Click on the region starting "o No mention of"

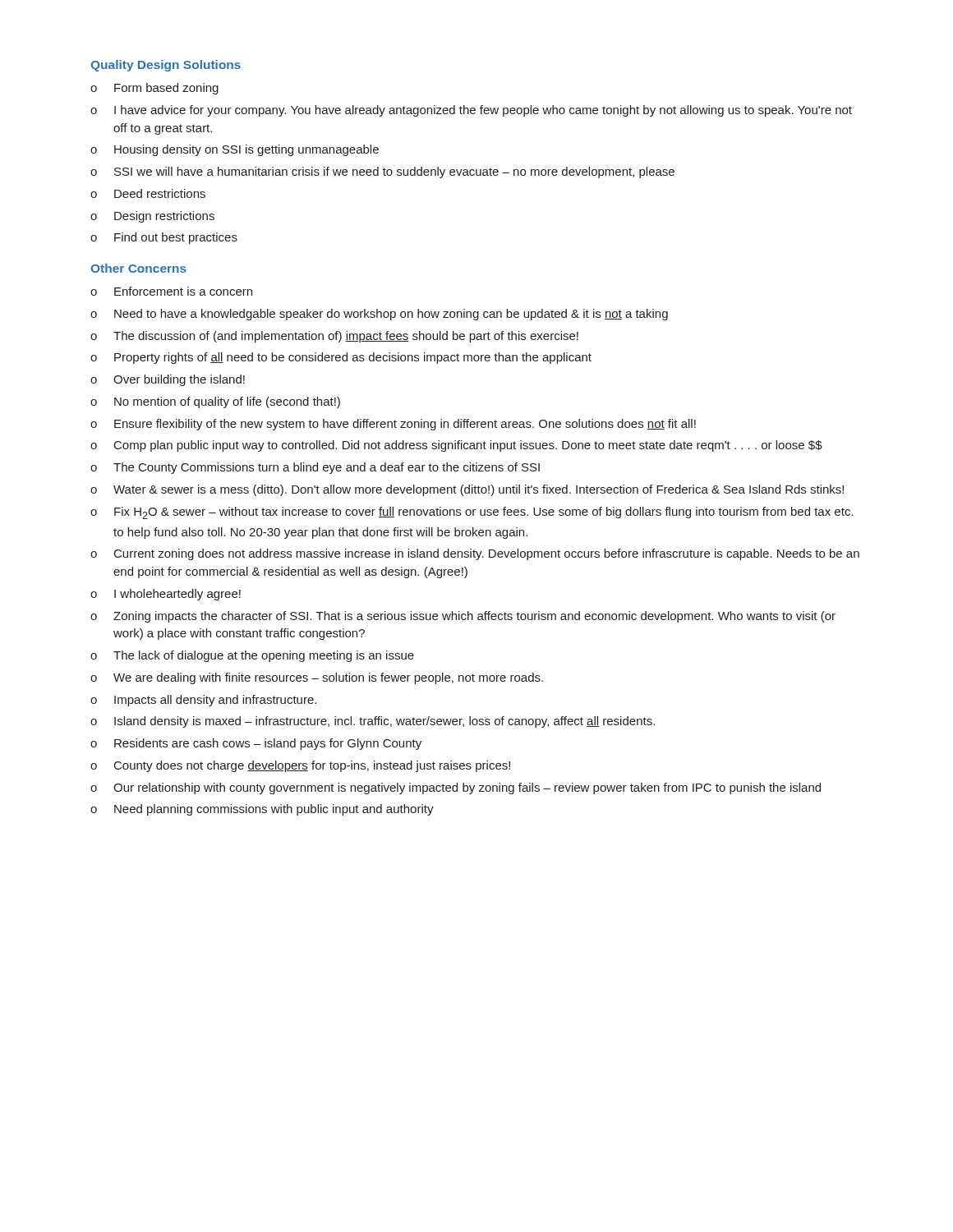point(215,402)
